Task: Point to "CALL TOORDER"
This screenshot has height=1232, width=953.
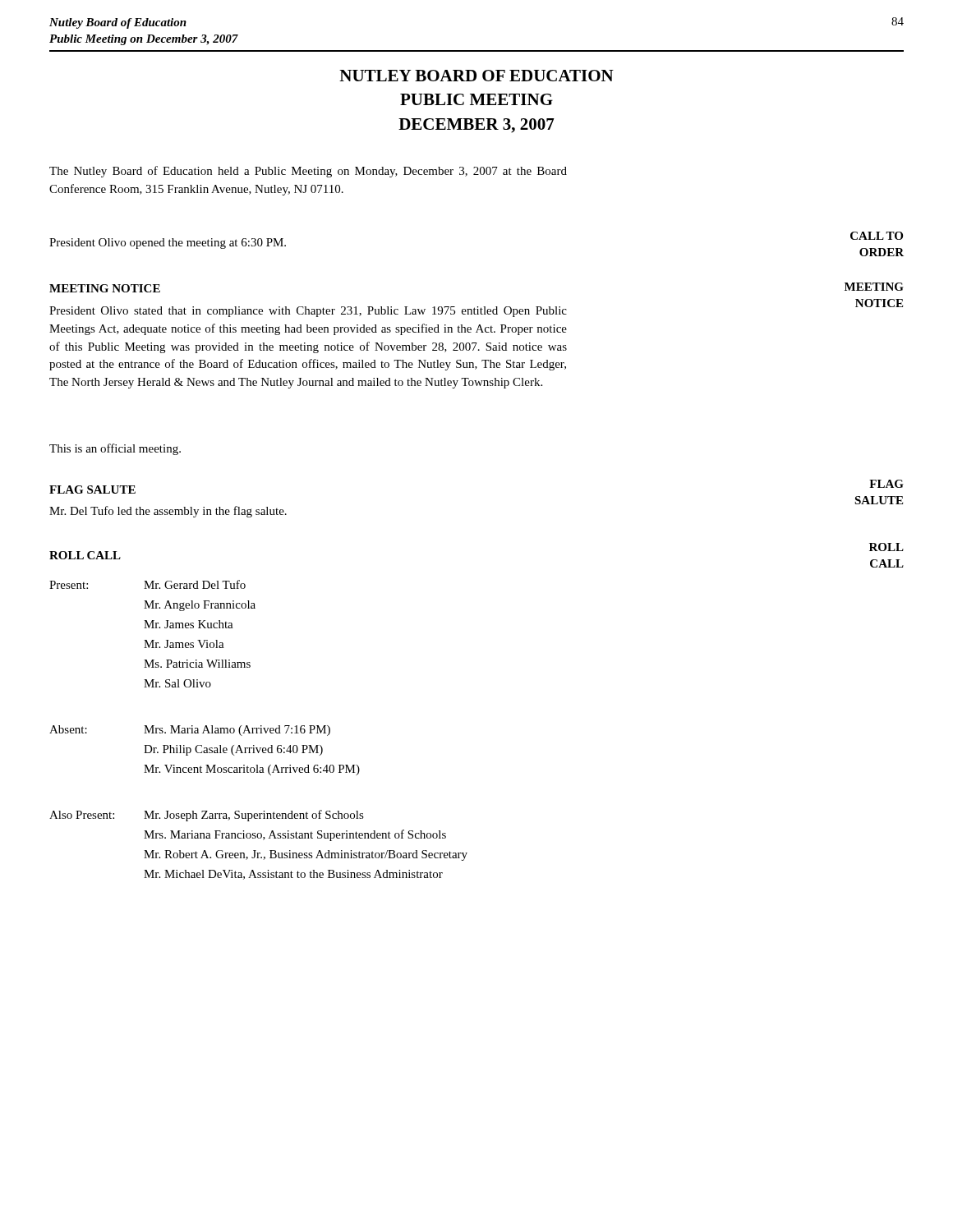Action: point(877,244)
